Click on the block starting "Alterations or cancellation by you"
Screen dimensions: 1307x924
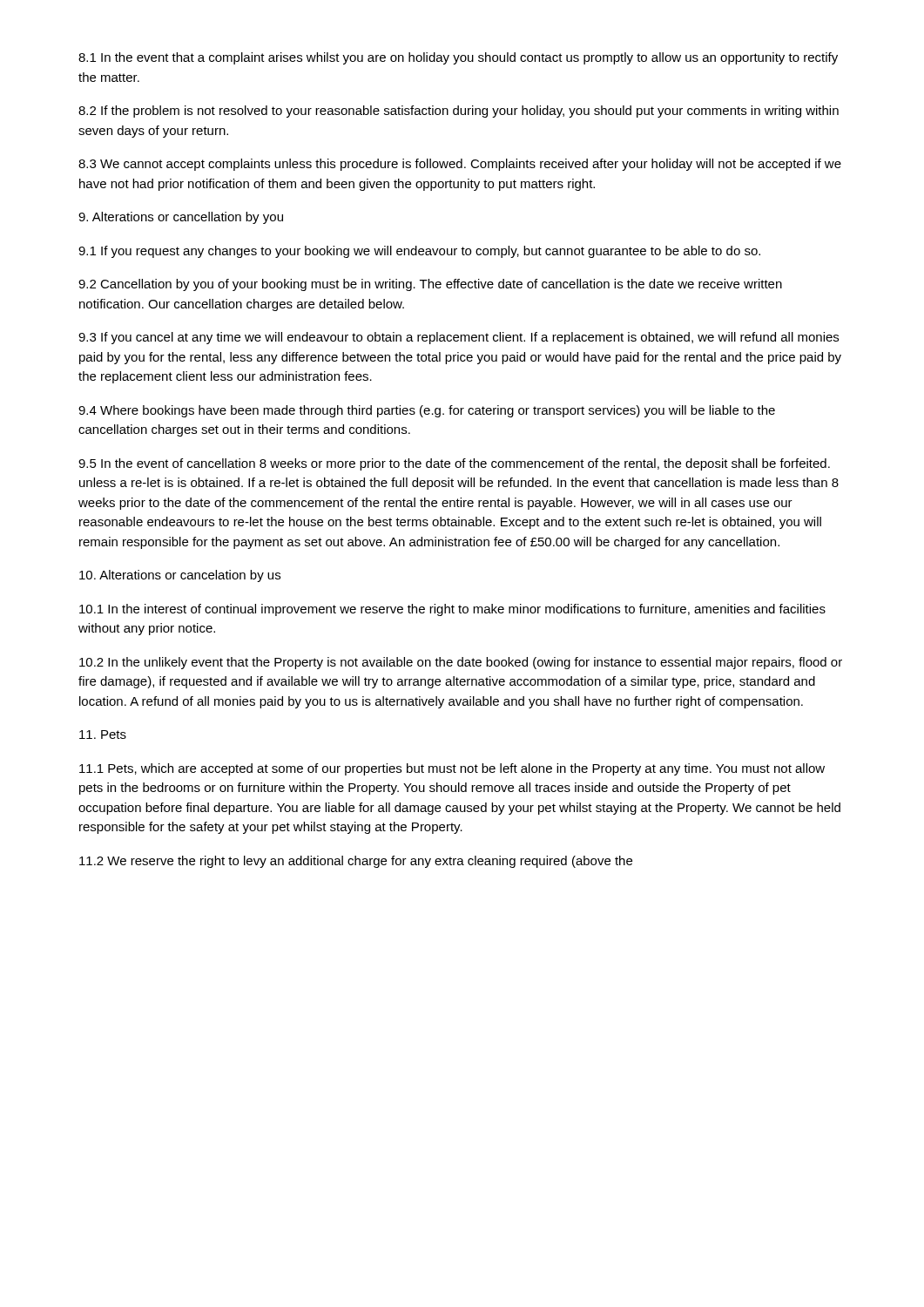click(x=181, y=217)
